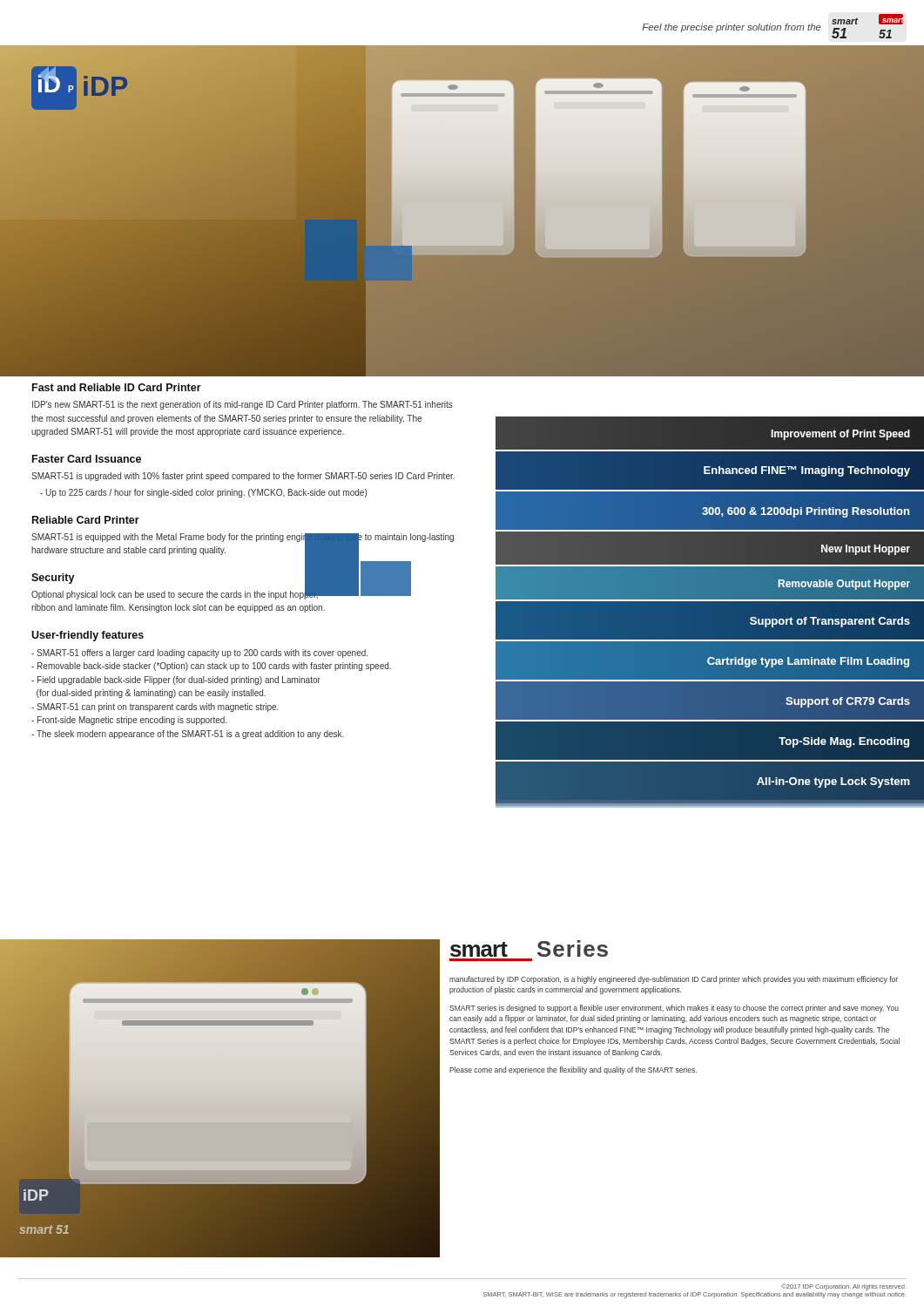Point to the block beginning "IDP's new SMART-51 is the"
Screen dimensions: 1307x924
[x=242, y=418]
